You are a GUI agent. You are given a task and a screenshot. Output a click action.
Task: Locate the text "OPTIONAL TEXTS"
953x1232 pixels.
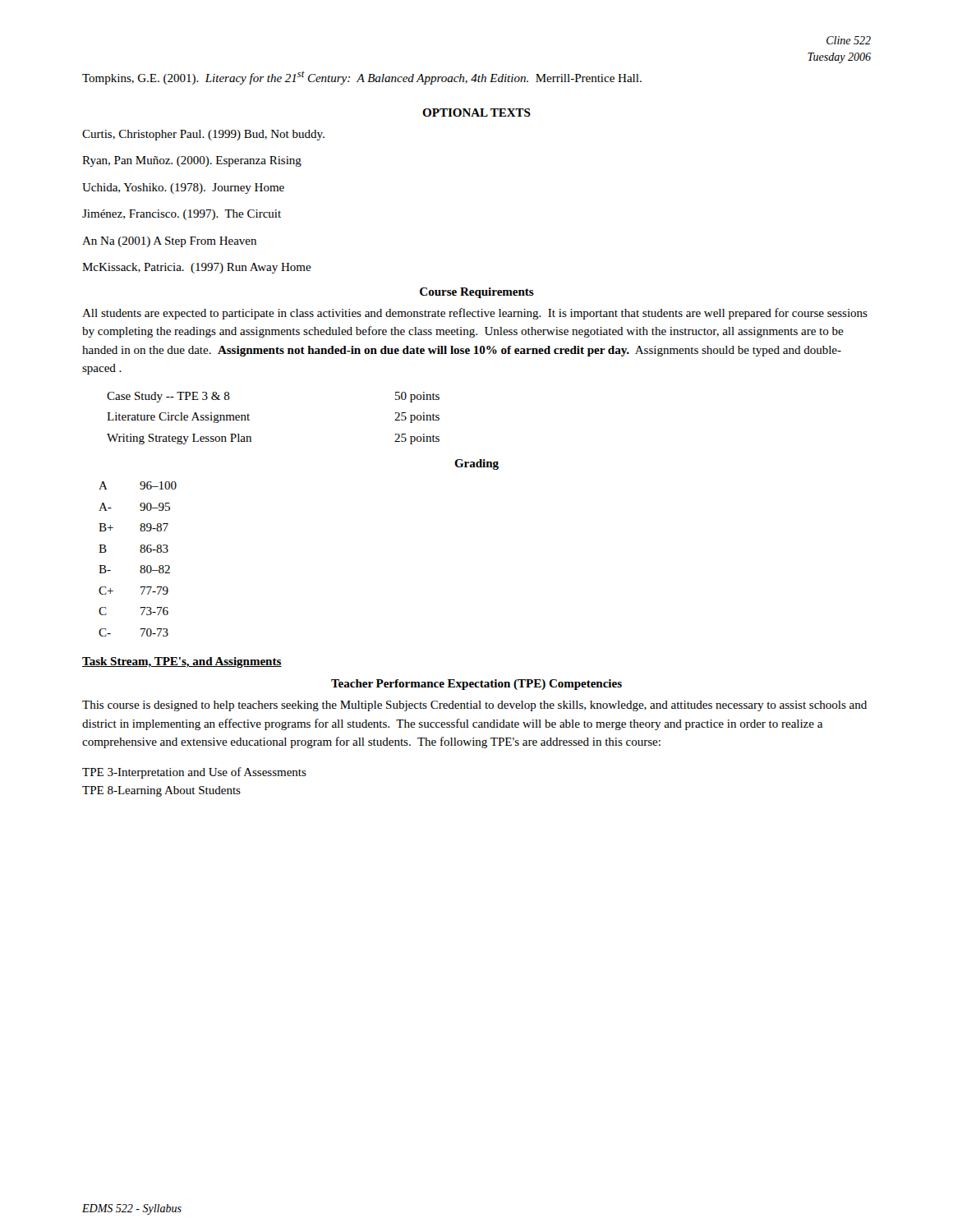pyautogui.click(x=476, y=112)
